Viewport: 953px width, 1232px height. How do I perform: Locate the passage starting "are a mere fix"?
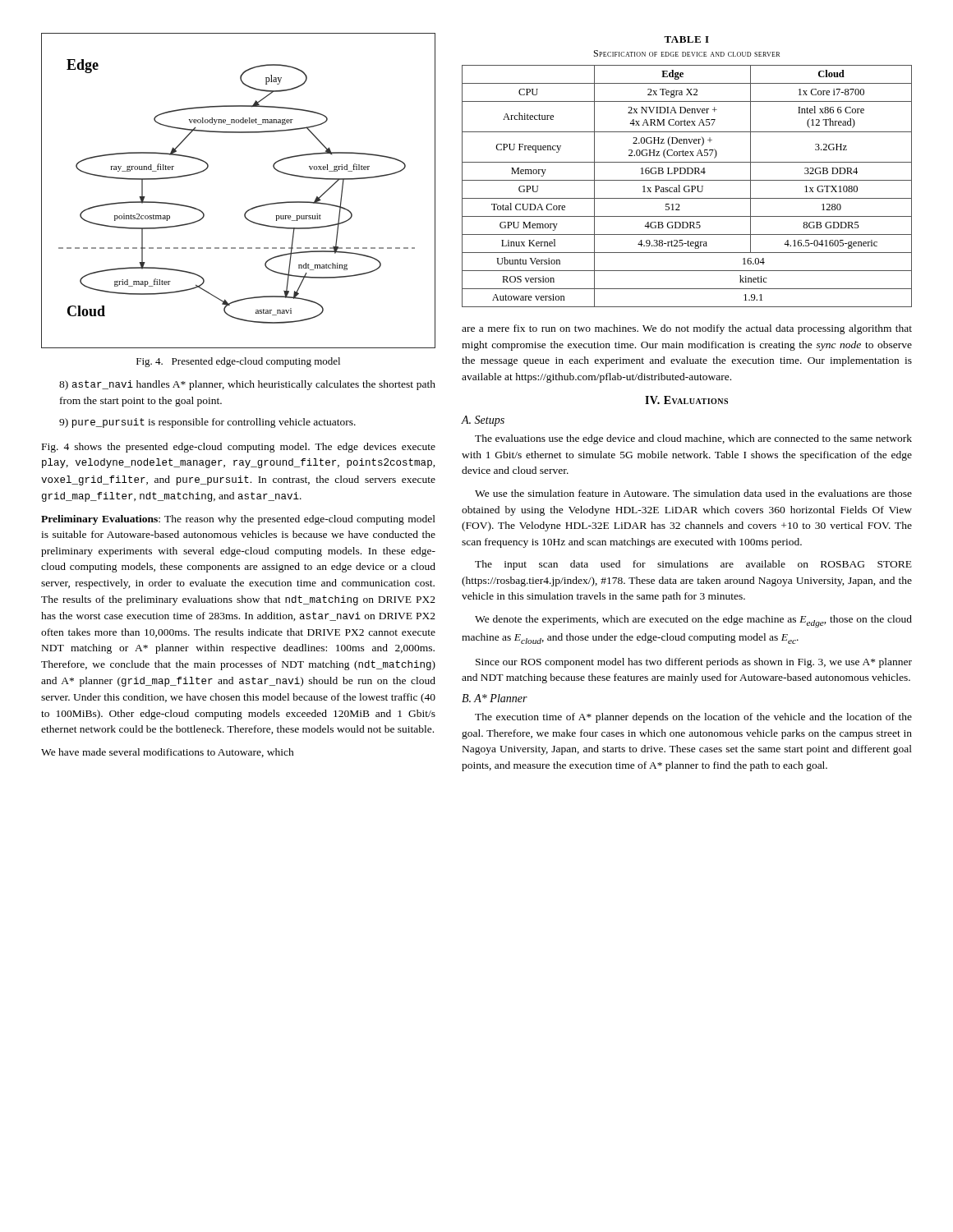tap(687, 352)
